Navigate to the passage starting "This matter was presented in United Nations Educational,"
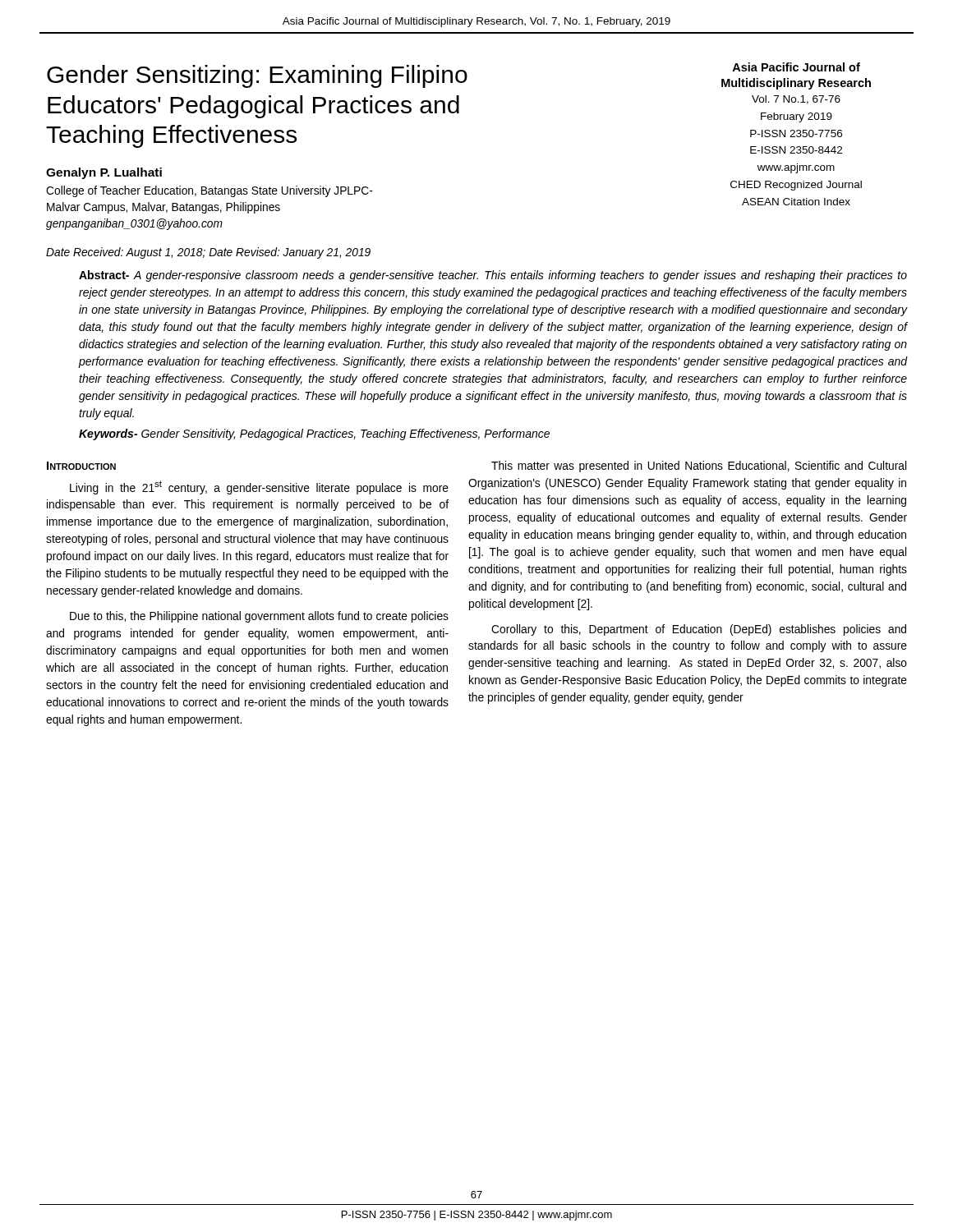This screenshot has height=1232, width=953. coord(688,535)
